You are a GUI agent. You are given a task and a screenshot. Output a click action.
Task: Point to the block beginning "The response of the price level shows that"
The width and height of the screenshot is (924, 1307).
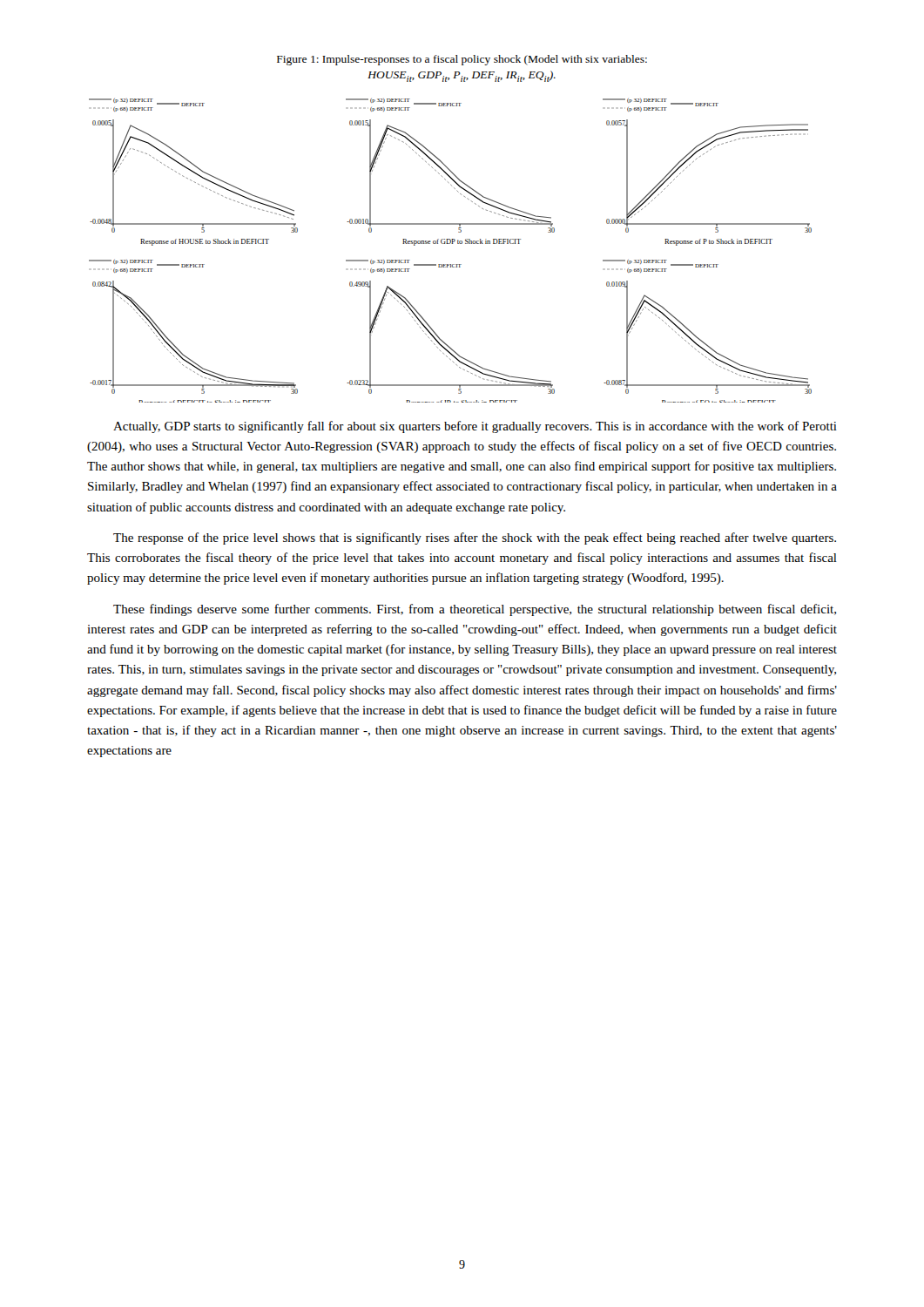tap(462, 558)
